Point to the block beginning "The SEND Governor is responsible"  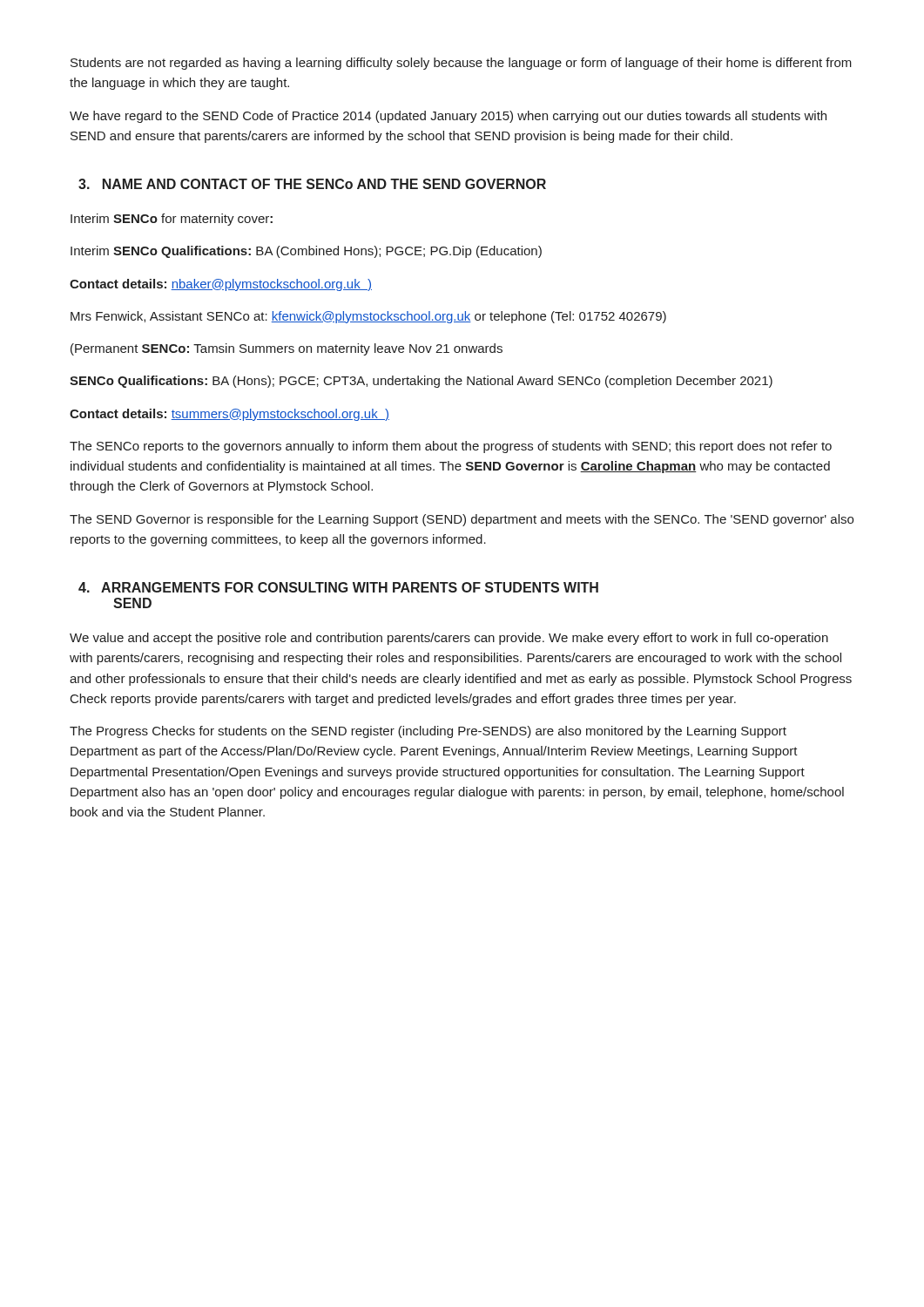[462, 529]
